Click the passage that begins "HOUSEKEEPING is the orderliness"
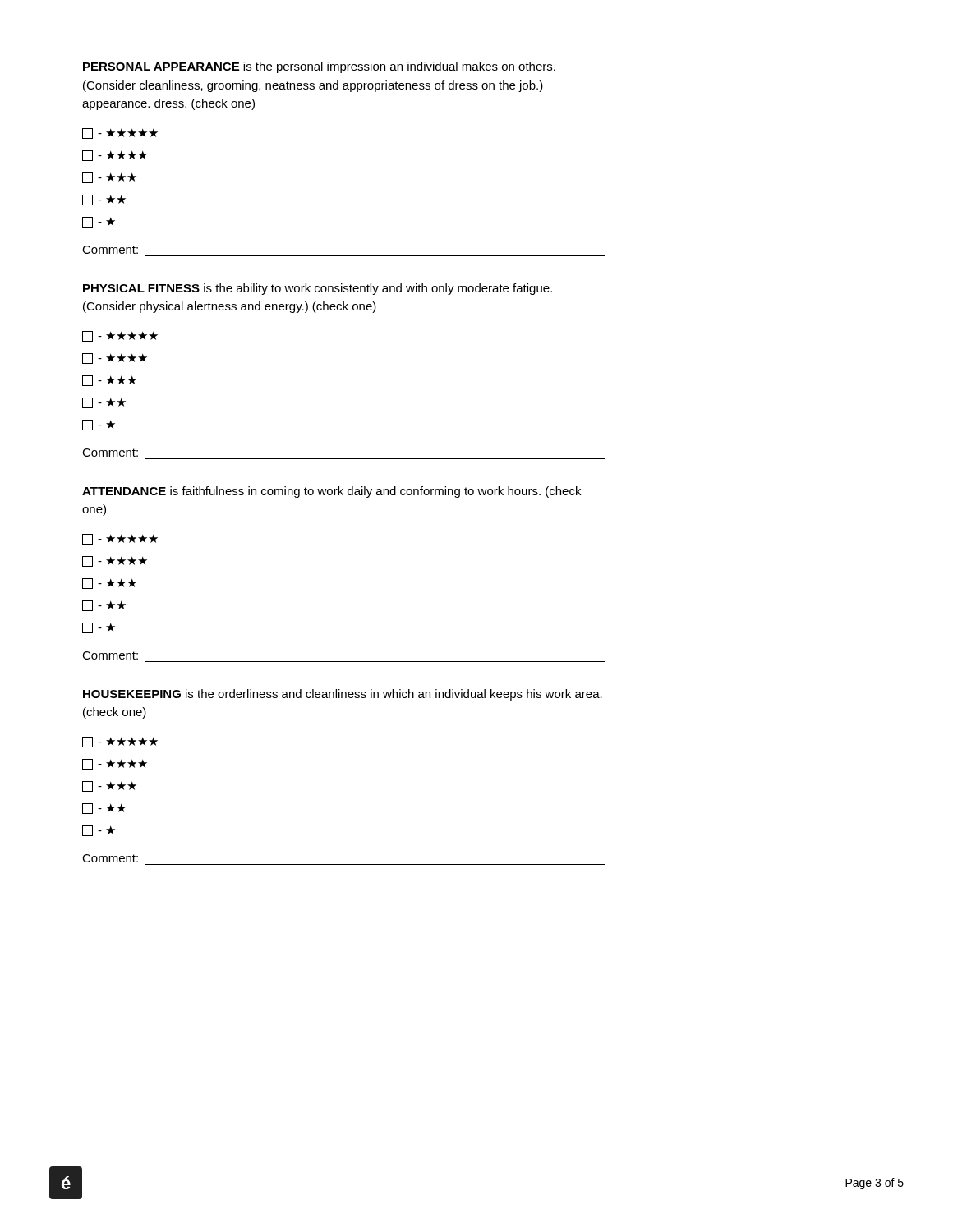The image size is (953, 1232). (342, 702)
